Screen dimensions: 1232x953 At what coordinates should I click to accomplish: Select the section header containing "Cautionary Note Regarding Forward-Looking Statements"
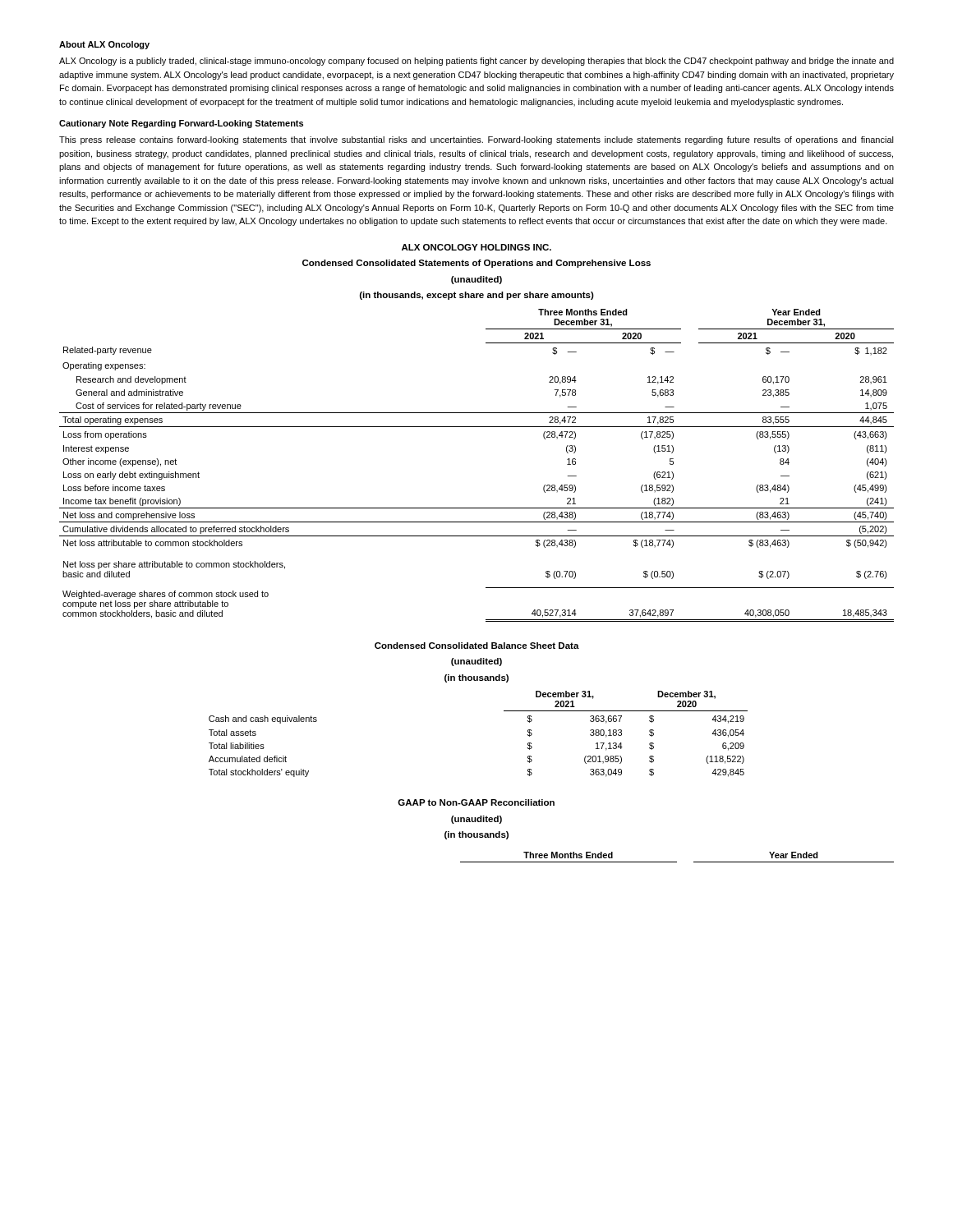click(x=181, y=123)
